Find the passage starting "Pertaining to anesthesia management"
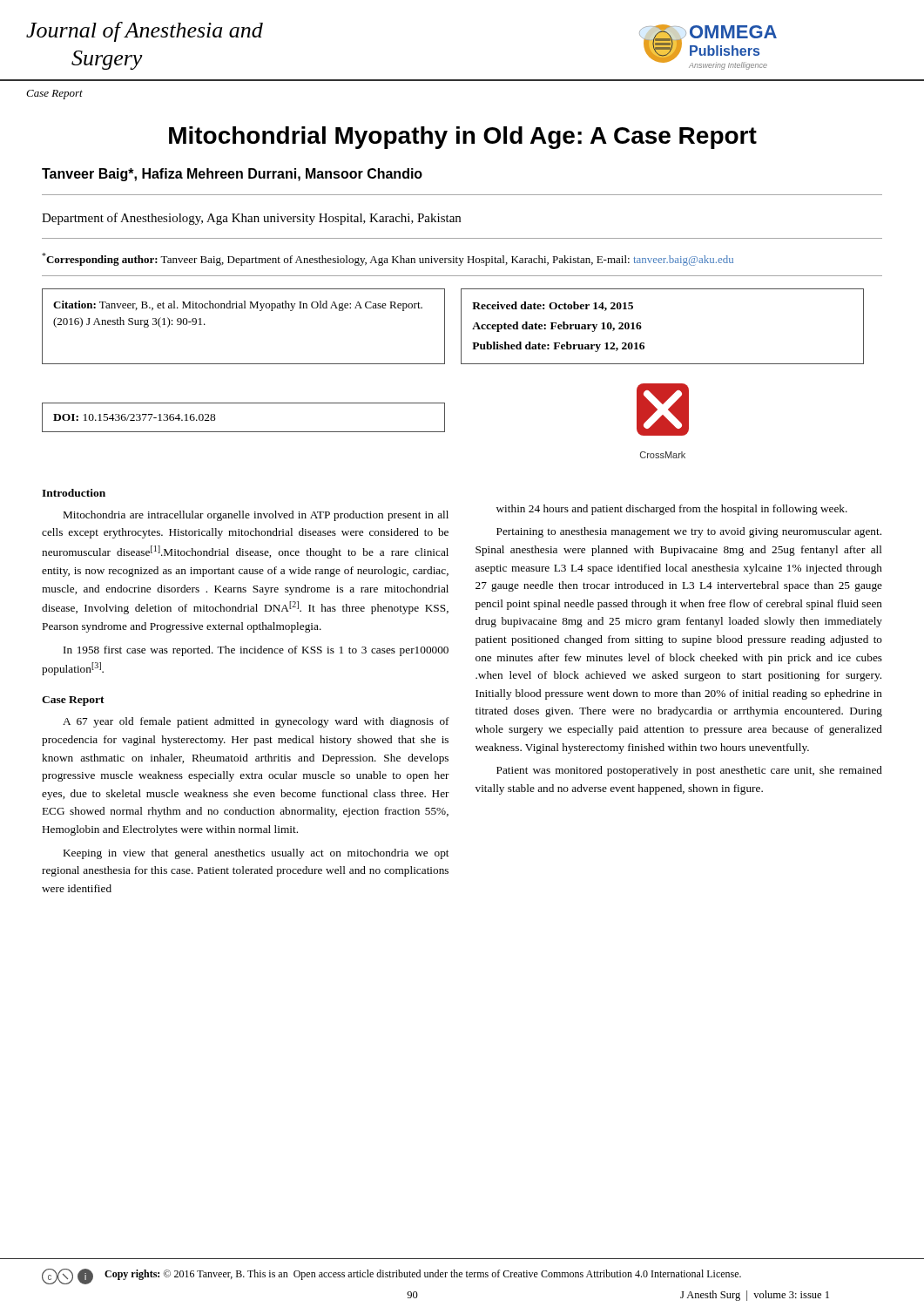Image resolution: width=924 pixels, height=1307 pixels. coord(679,639)
